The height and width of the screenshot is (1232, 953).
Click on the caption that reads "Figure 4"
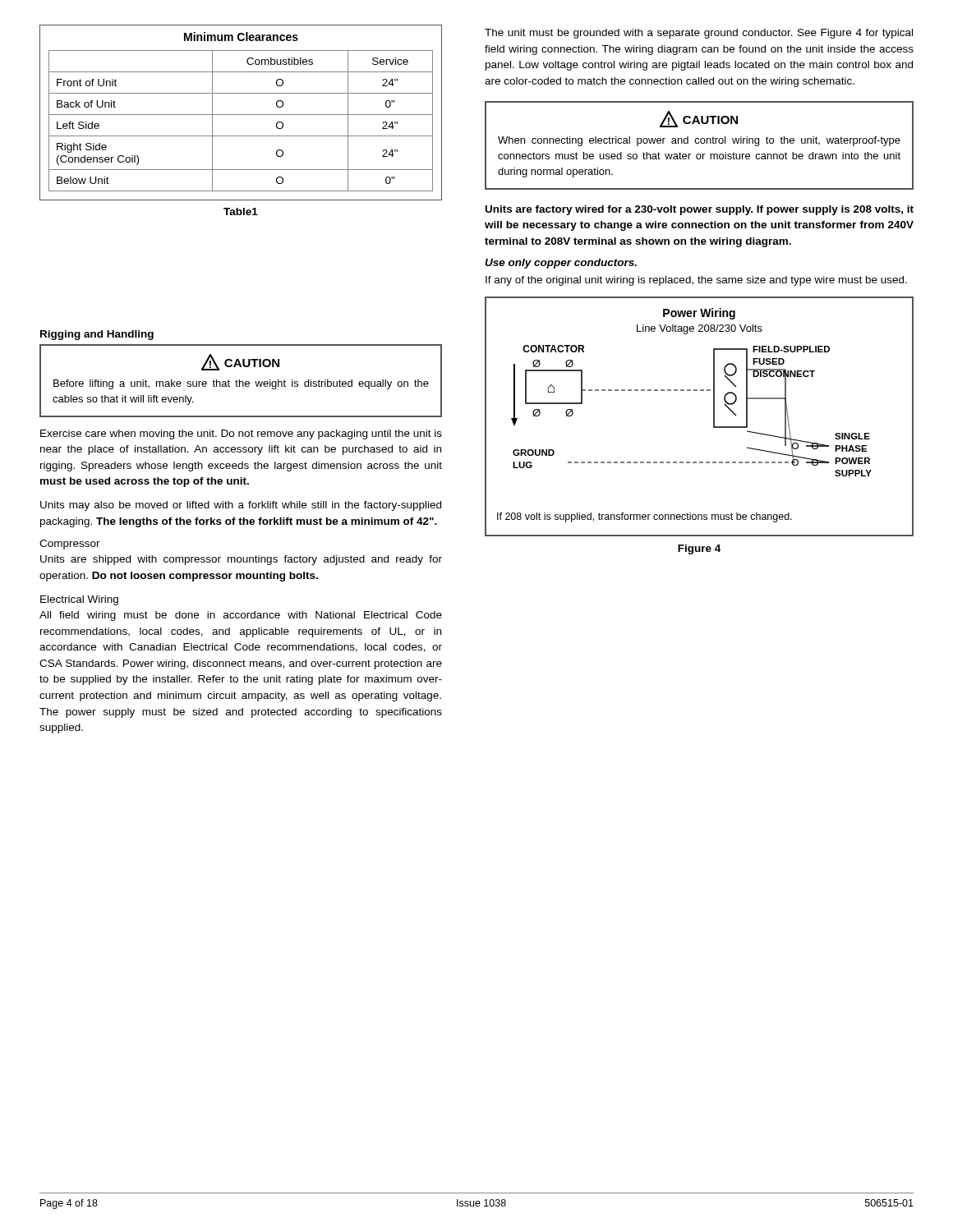tap(699, 548)
